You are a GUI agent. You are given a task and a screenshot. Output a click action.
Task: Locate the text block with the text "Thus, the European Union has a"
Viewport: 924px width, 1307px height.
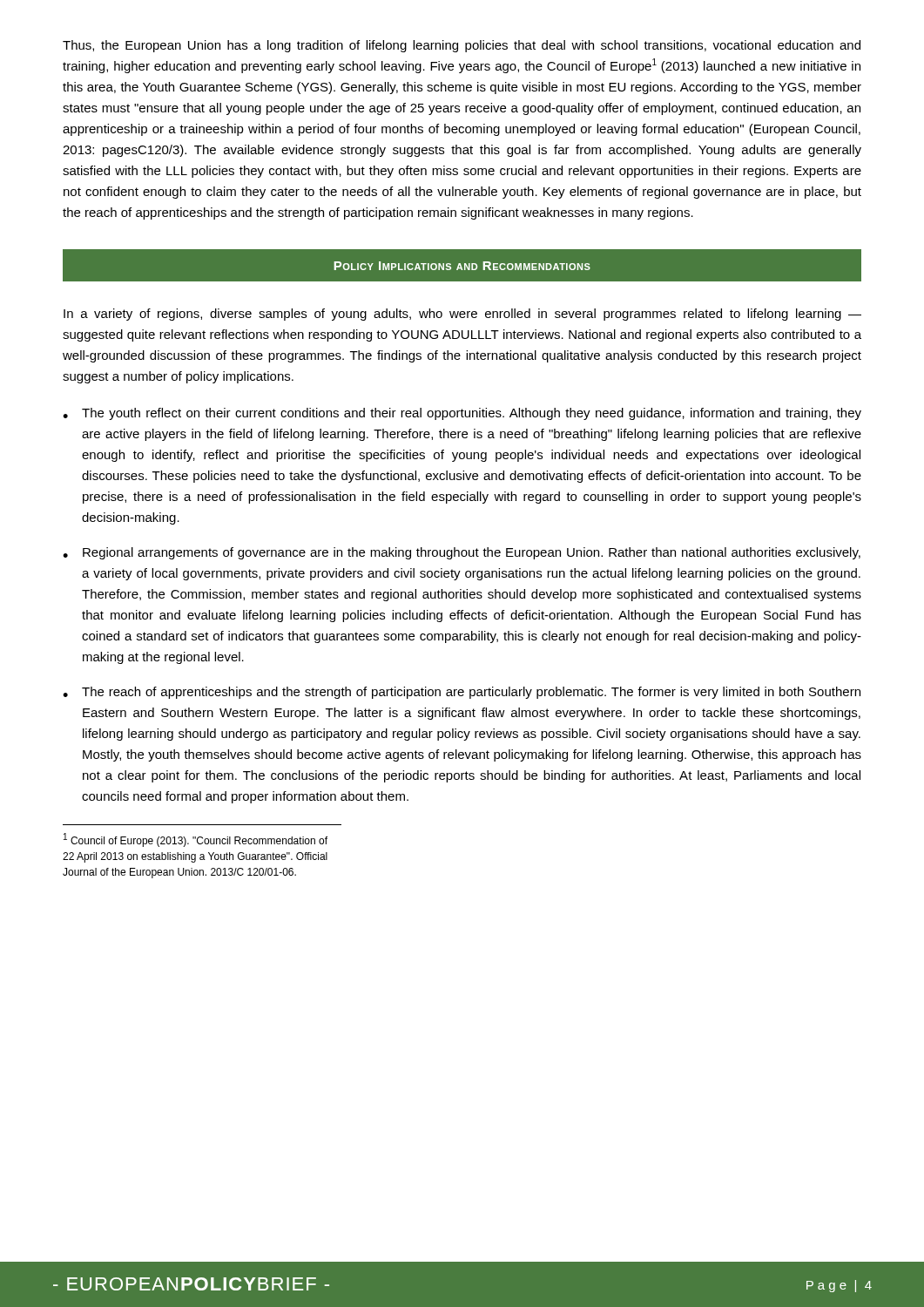pyautogui.click(x=462, y=129)
